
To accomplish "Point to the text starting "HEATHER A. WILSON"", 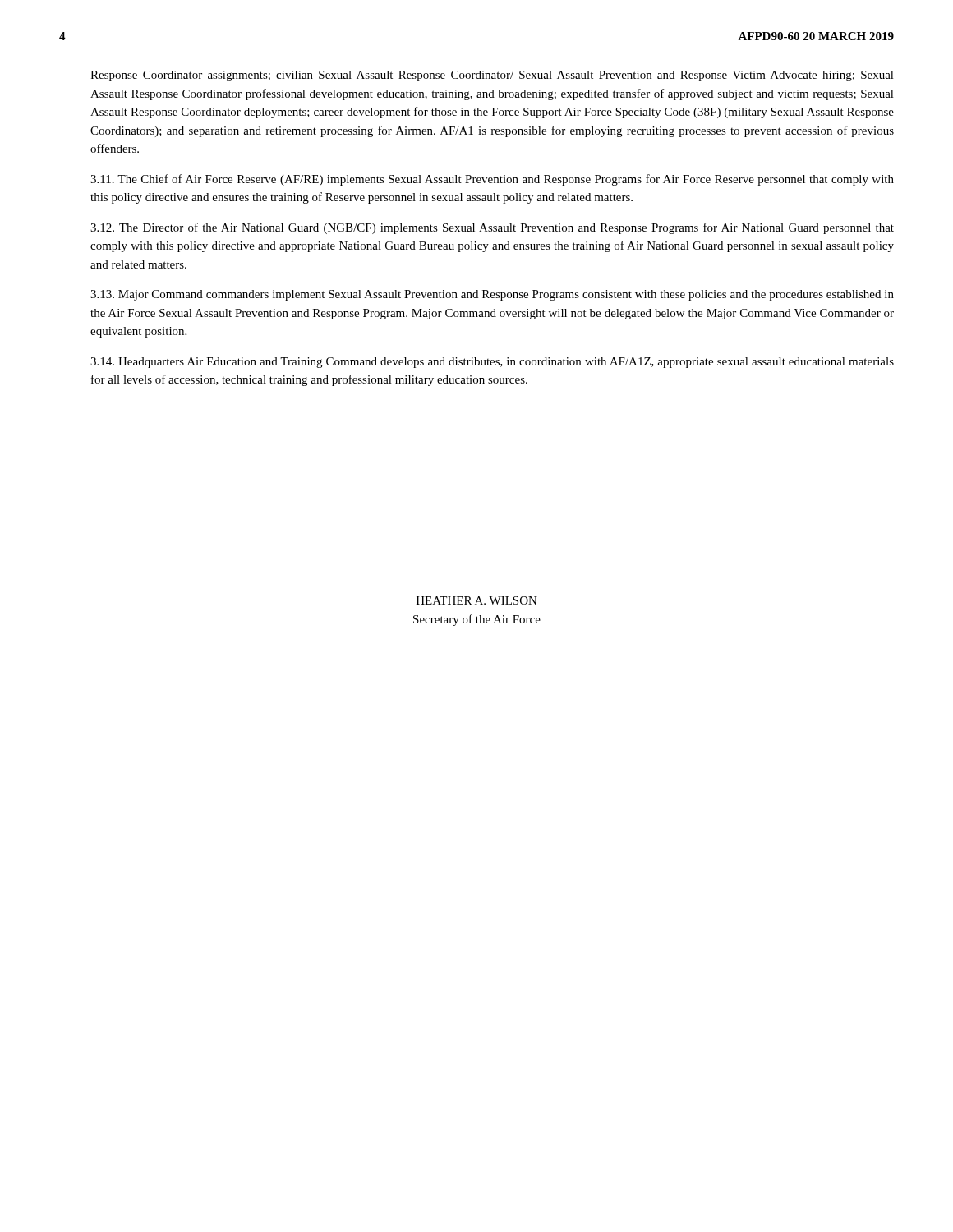I will click(x=476, y=610).
